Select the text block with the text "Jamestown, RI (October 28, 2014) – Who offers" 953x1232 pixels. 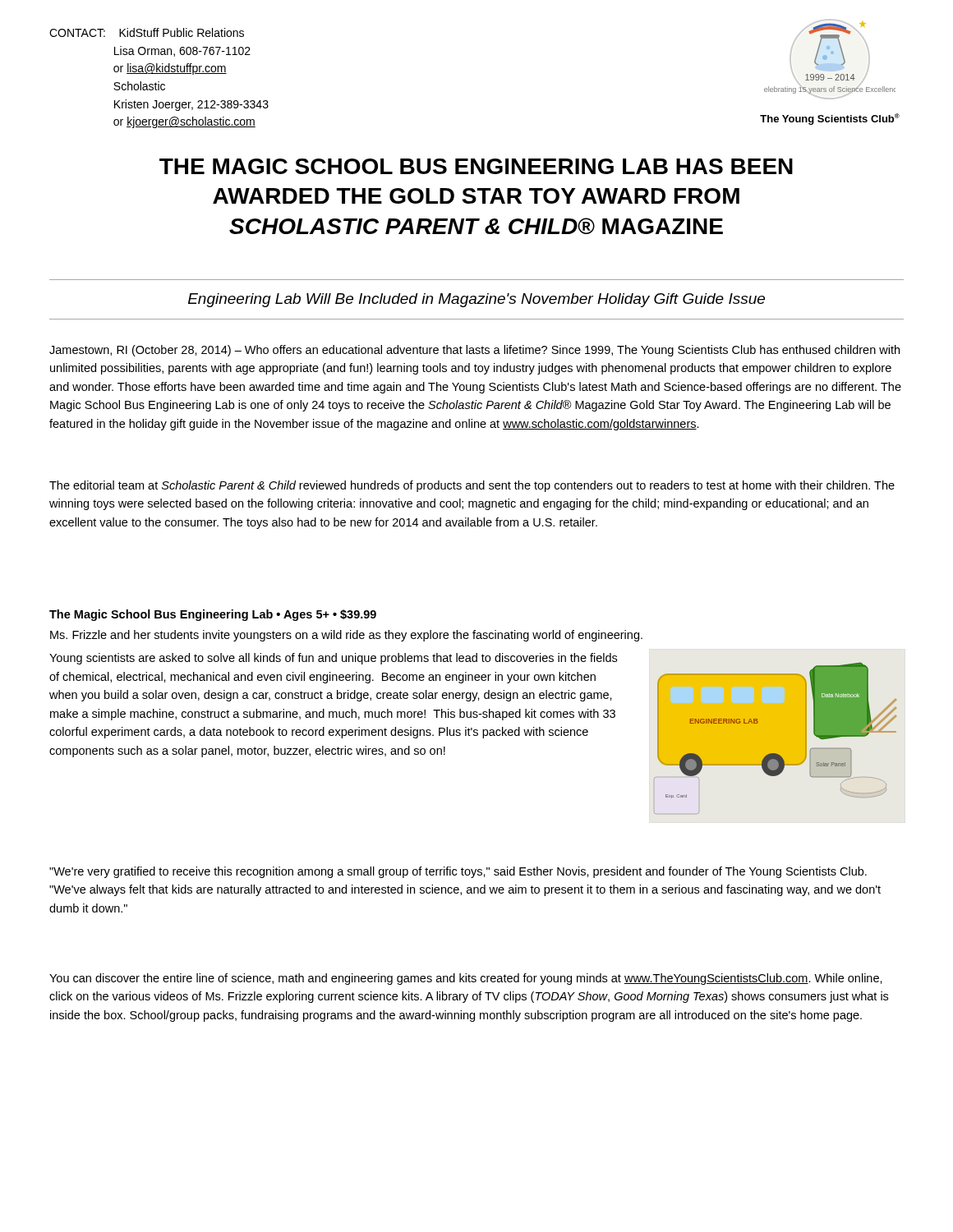[475, 387]
